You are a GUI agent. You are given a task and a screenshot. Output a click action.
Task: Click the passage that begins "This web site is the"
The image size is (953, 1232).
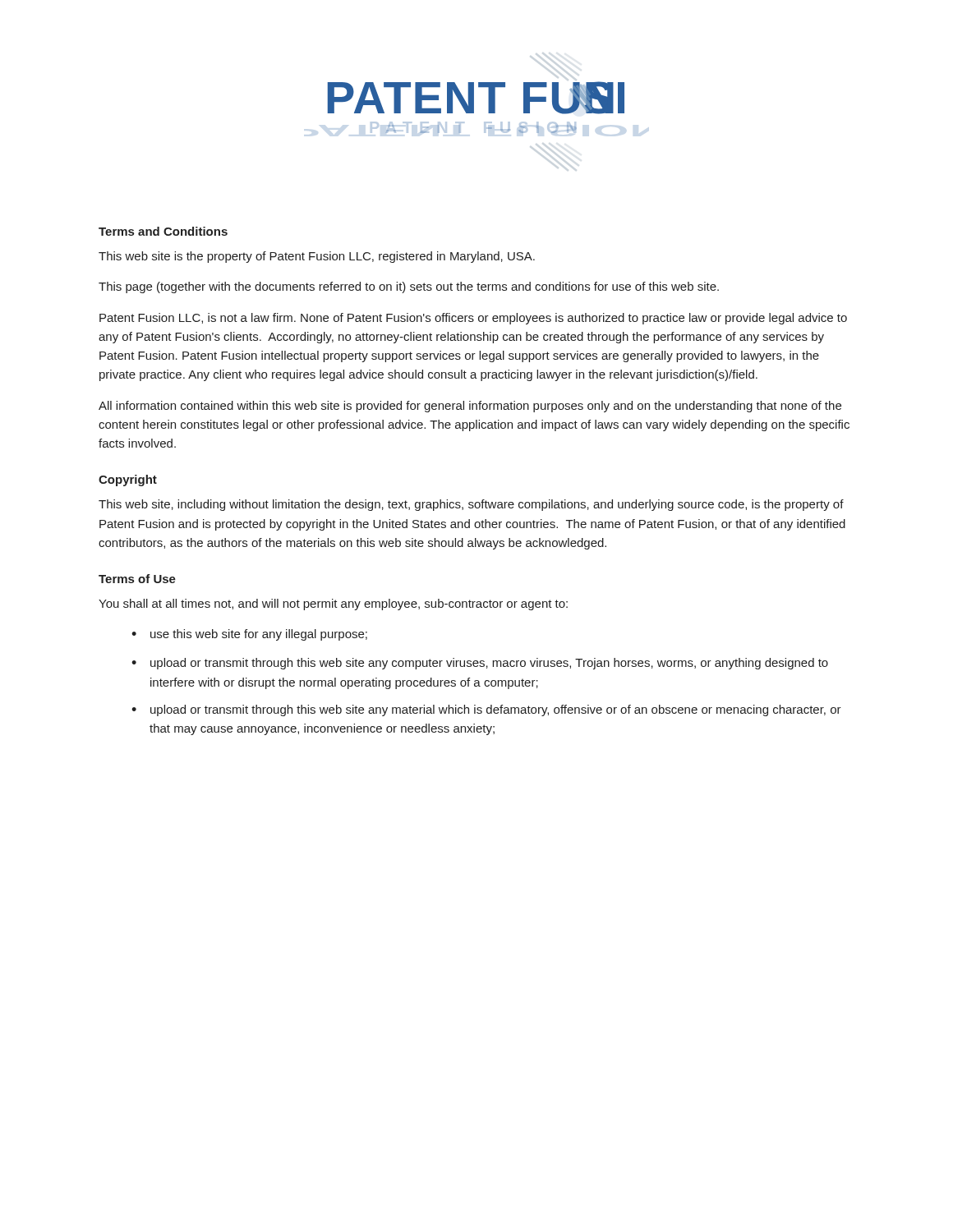pyautogui.click(x=317, y=256)
